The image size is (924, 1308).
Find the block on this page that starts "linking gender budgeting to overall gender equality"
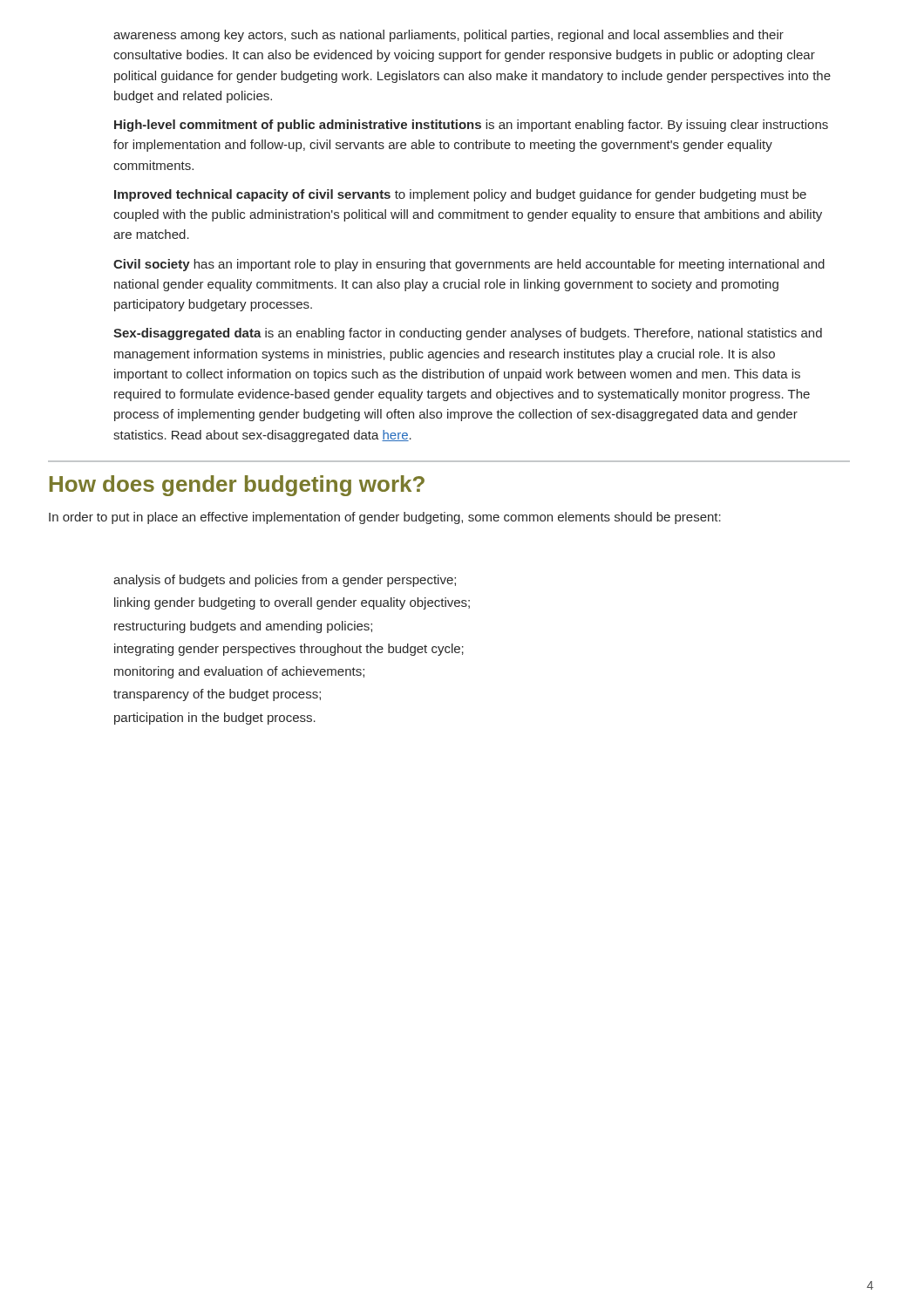coord(292,602)
